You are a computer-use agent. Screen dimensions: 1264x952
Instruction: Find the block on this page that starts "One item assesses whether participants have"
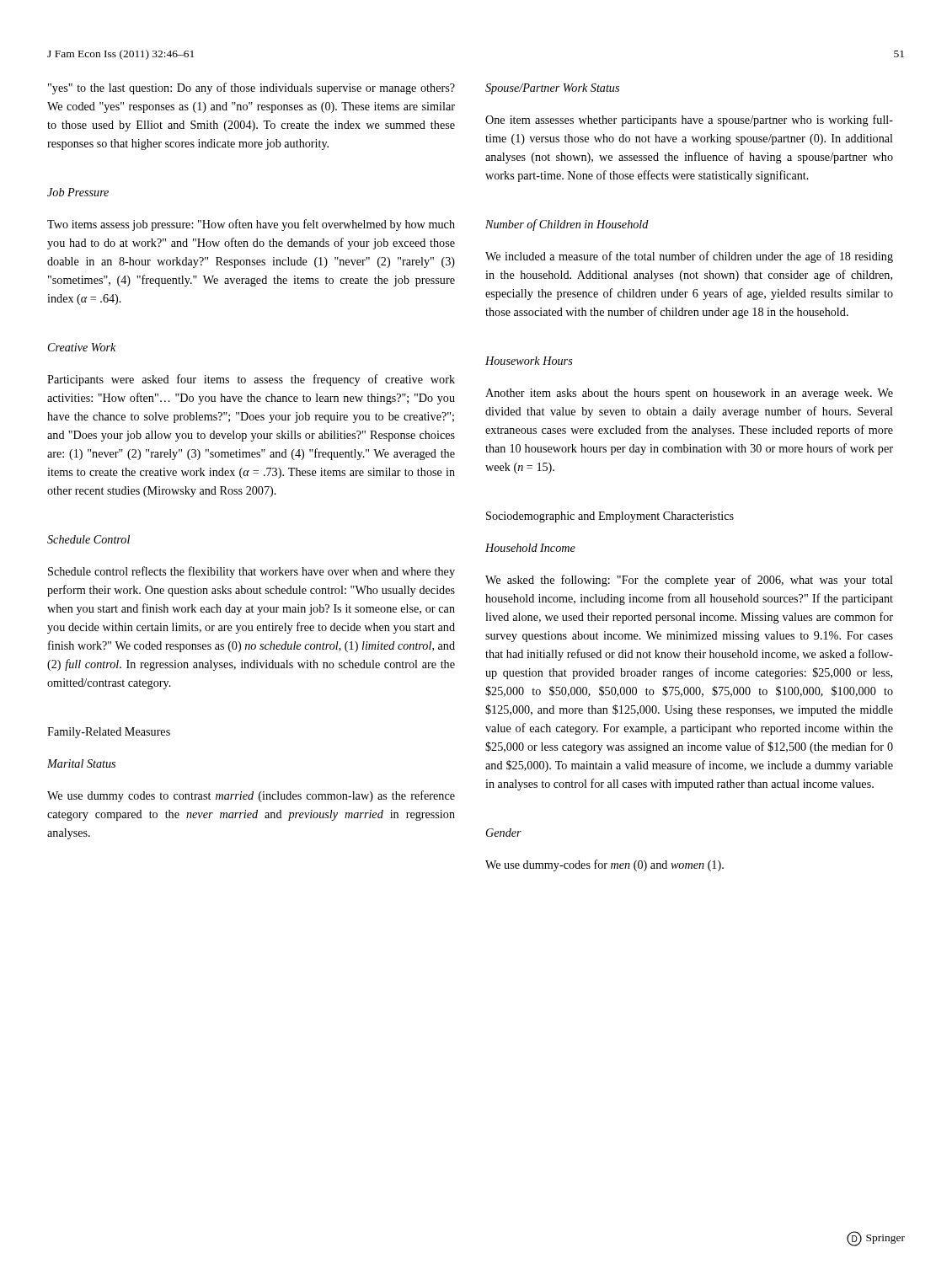[689, 147]
